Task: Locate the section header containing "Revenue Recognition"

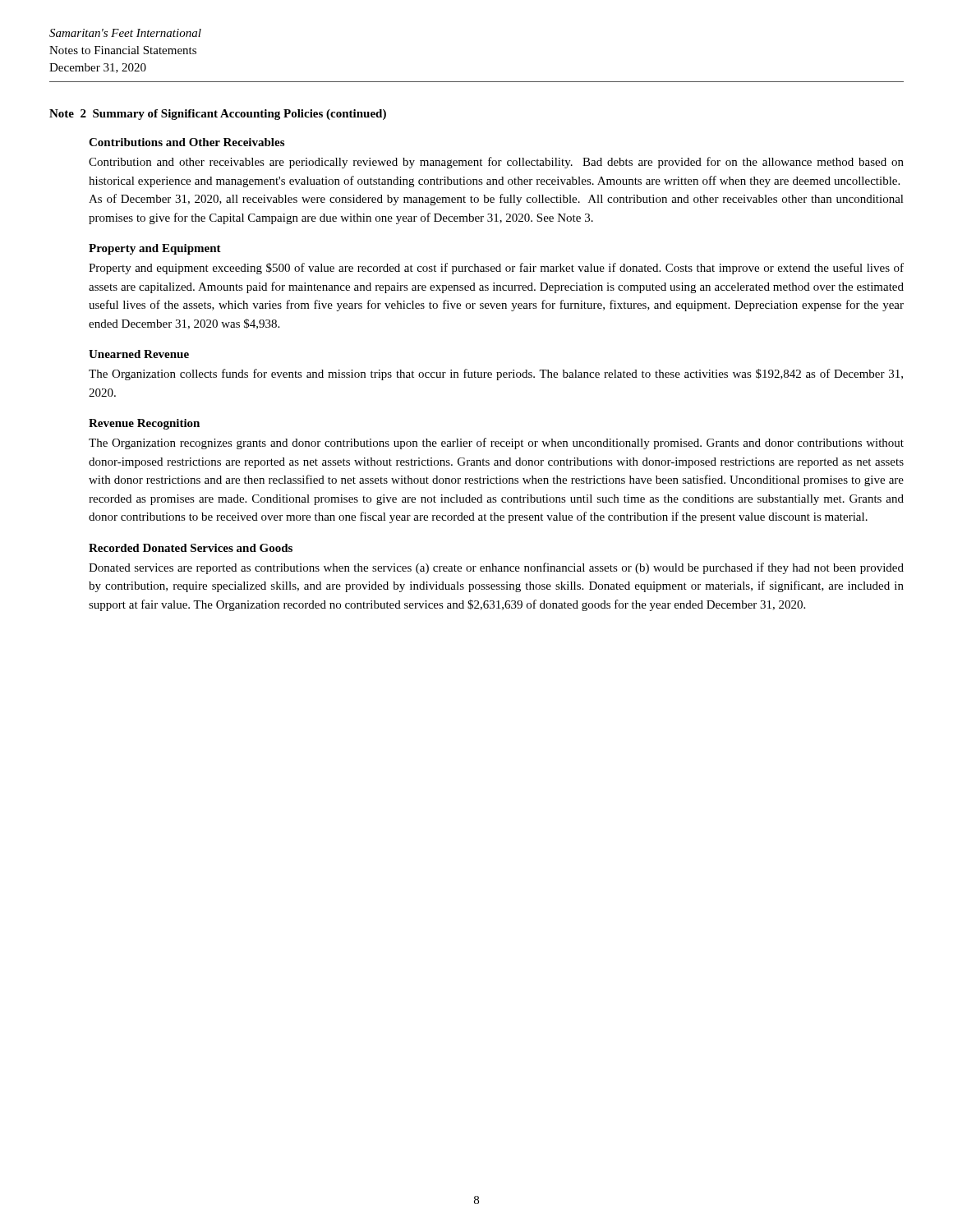Action: coord(144,423)
